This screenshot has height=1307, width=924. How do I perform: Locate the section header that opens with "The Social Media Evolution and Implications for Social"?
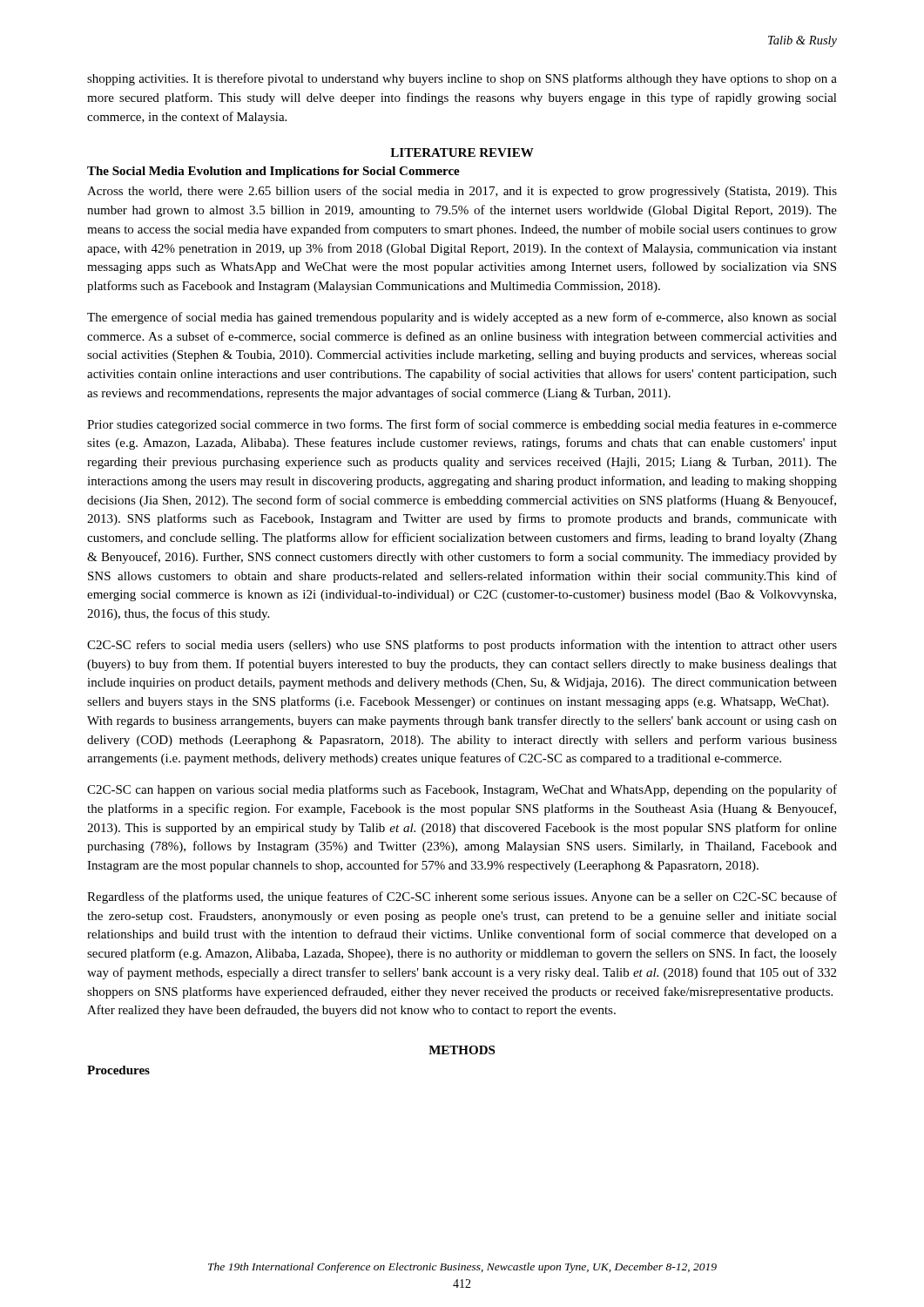pos(273,171)
